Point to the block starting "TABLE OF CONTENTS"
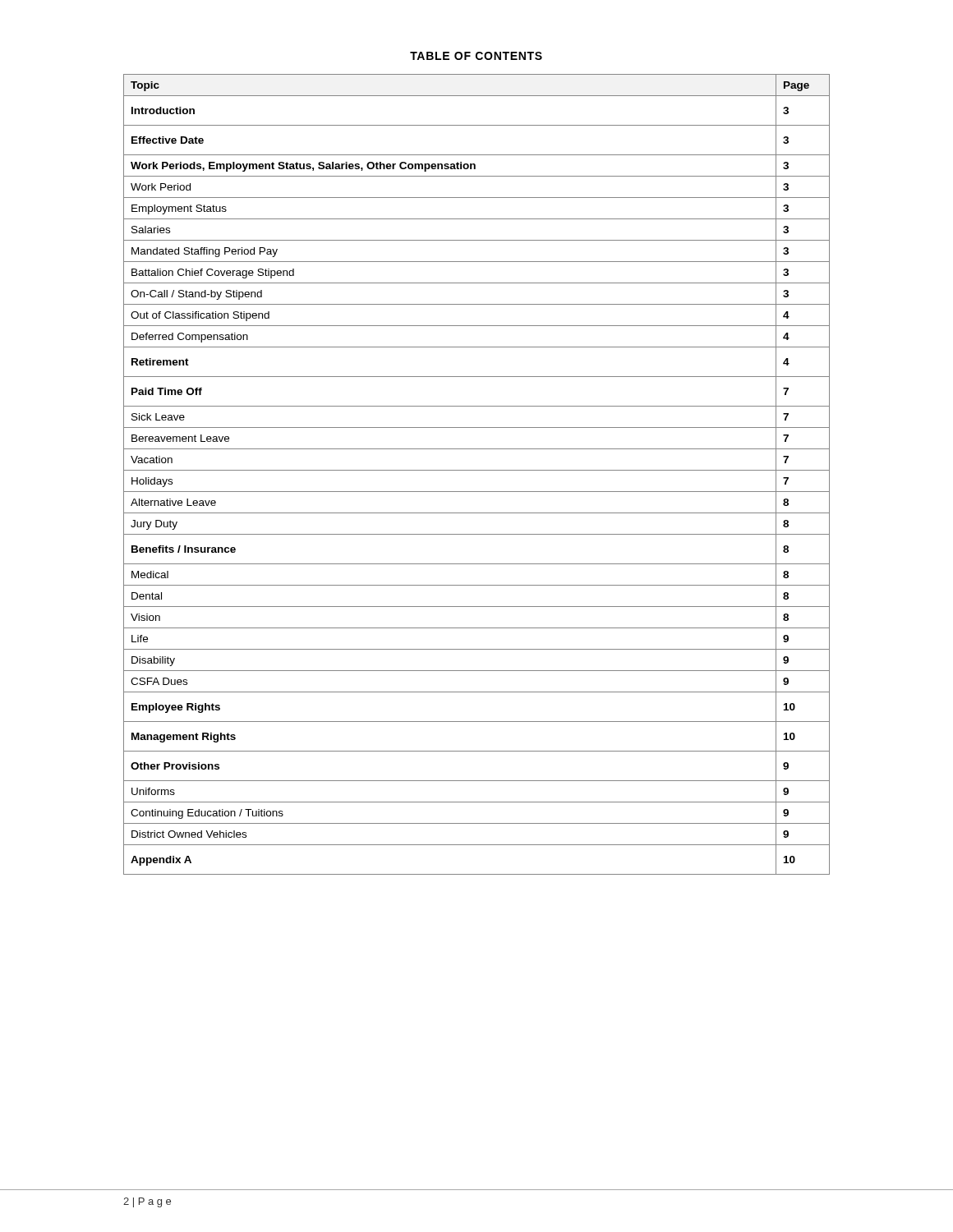 [476, 56]
